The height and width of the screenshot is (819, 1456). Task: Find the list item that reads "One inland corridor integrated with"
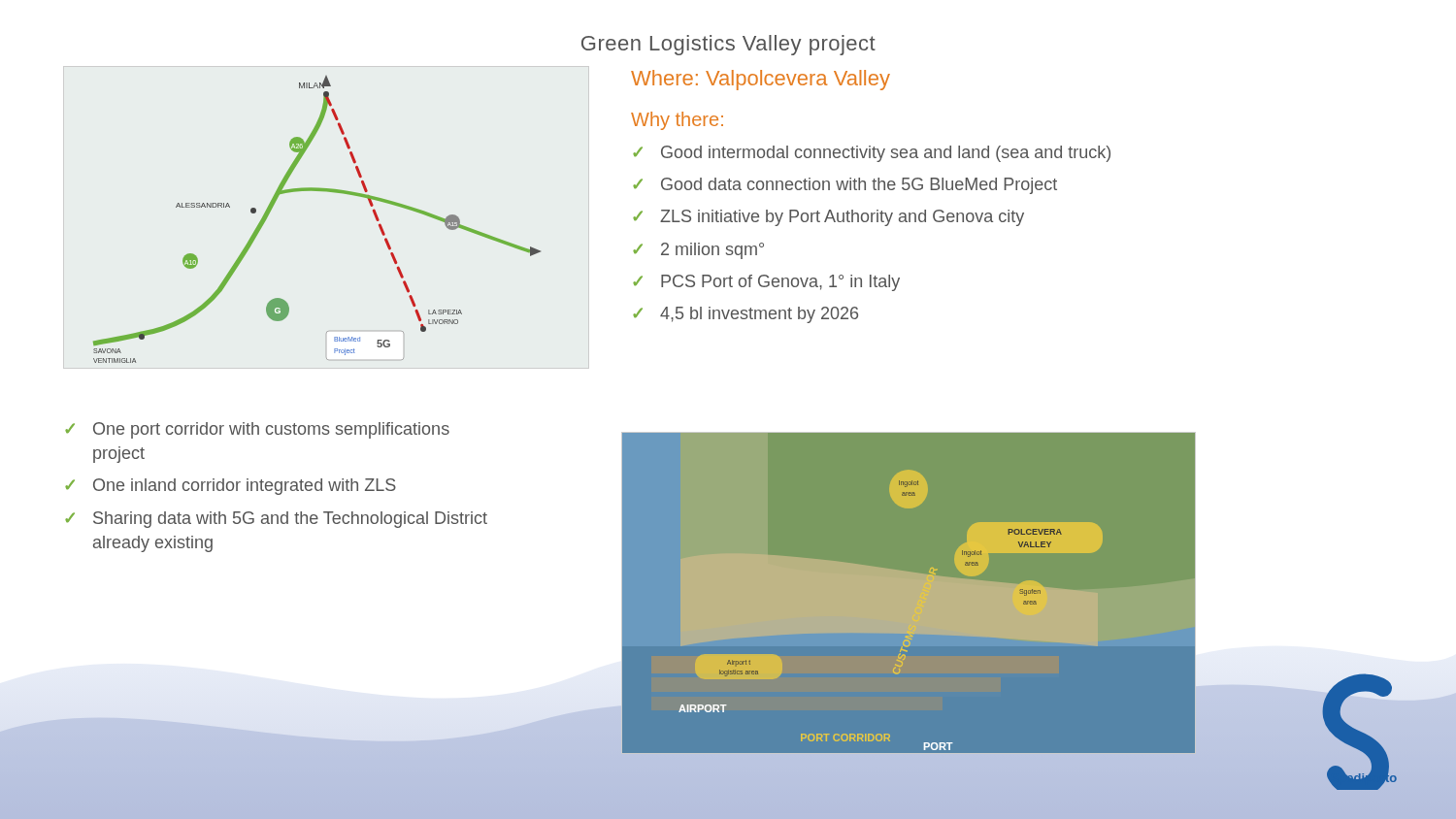tap(244, 486)
